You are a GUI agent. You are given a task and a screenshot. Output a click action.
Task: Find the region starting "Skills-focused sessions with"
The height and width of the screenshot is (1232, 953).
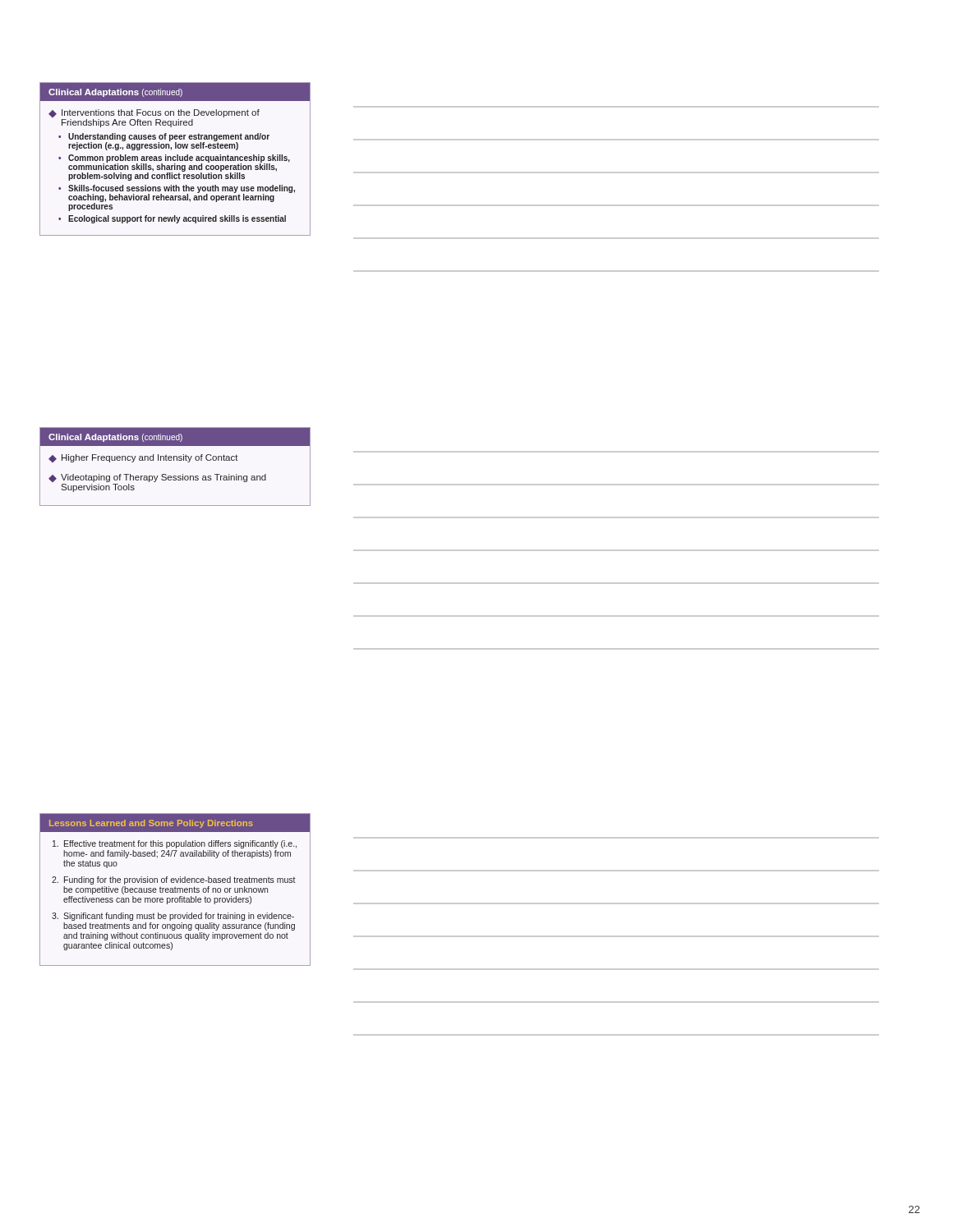click(182, 197)
